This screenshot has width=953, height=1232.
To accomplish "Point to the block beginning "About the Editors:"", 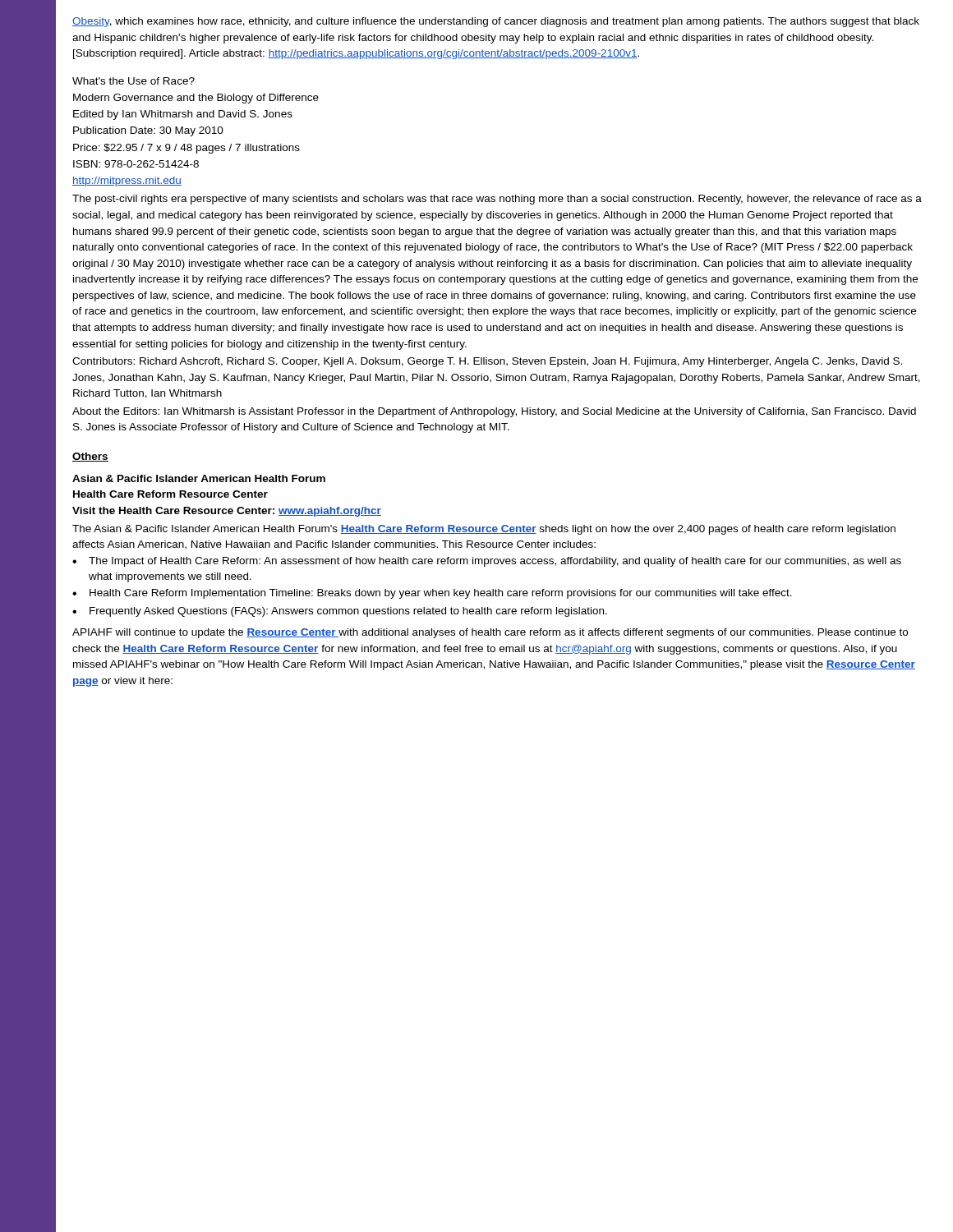I will (494, 419).
